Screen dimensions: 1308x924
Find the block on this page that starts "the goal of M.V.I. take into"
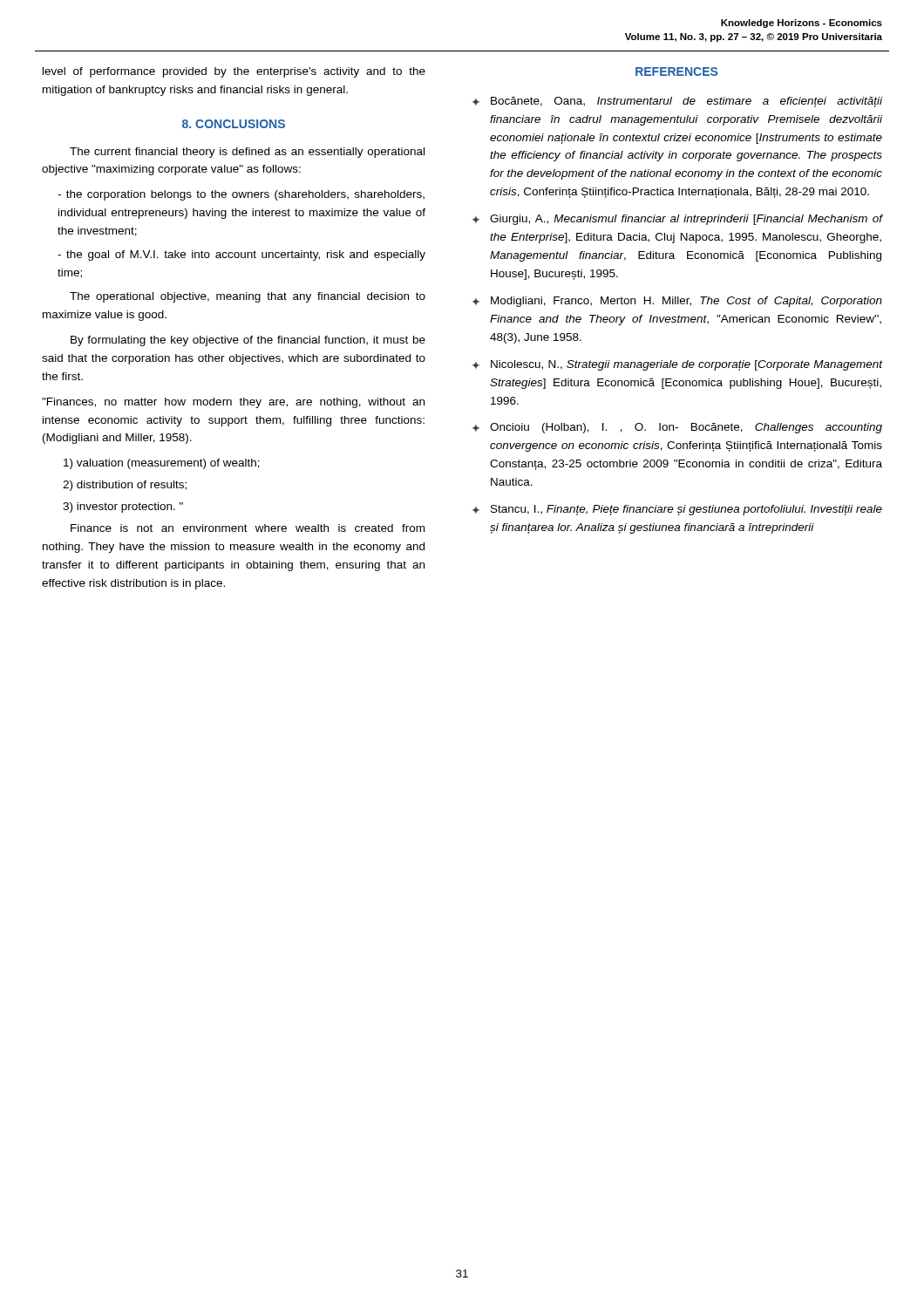(x=241, y=263)
